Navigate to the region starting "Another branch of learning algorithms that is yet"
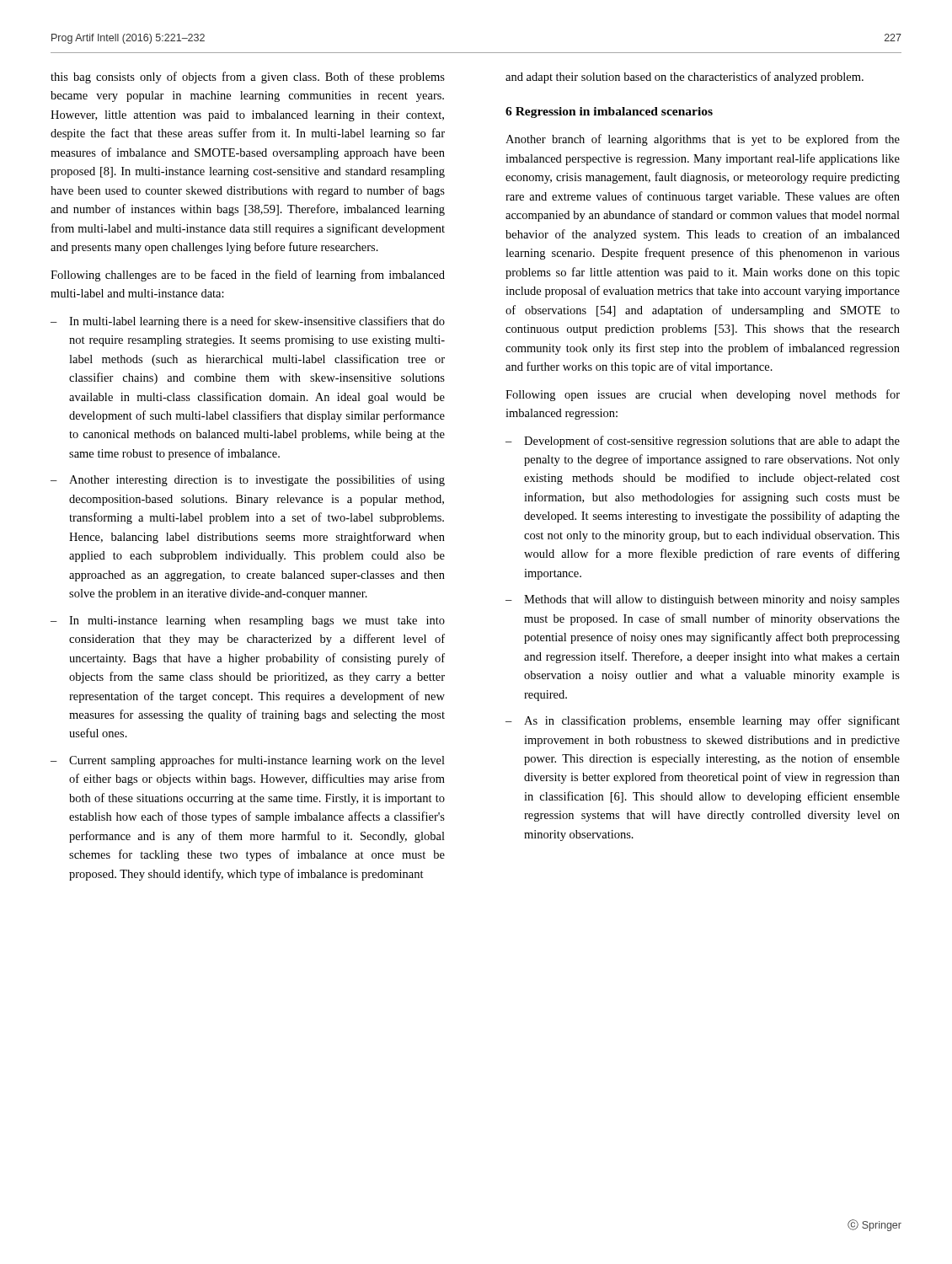The image size is (952, 1264). click(x=703, y=253)
